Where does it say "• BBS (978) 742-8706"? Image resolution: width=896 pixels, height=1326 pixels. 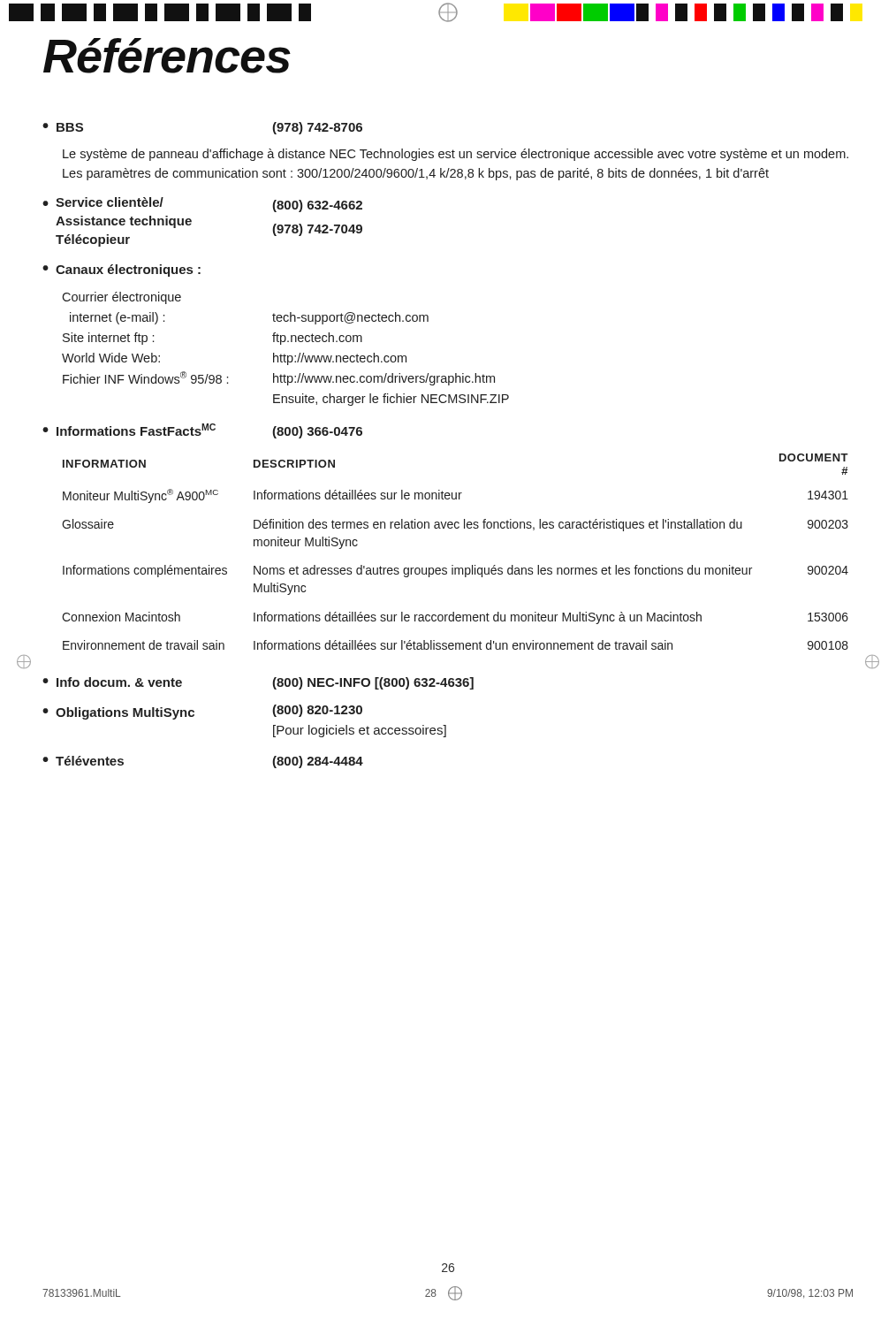click(x=61, y=128)
